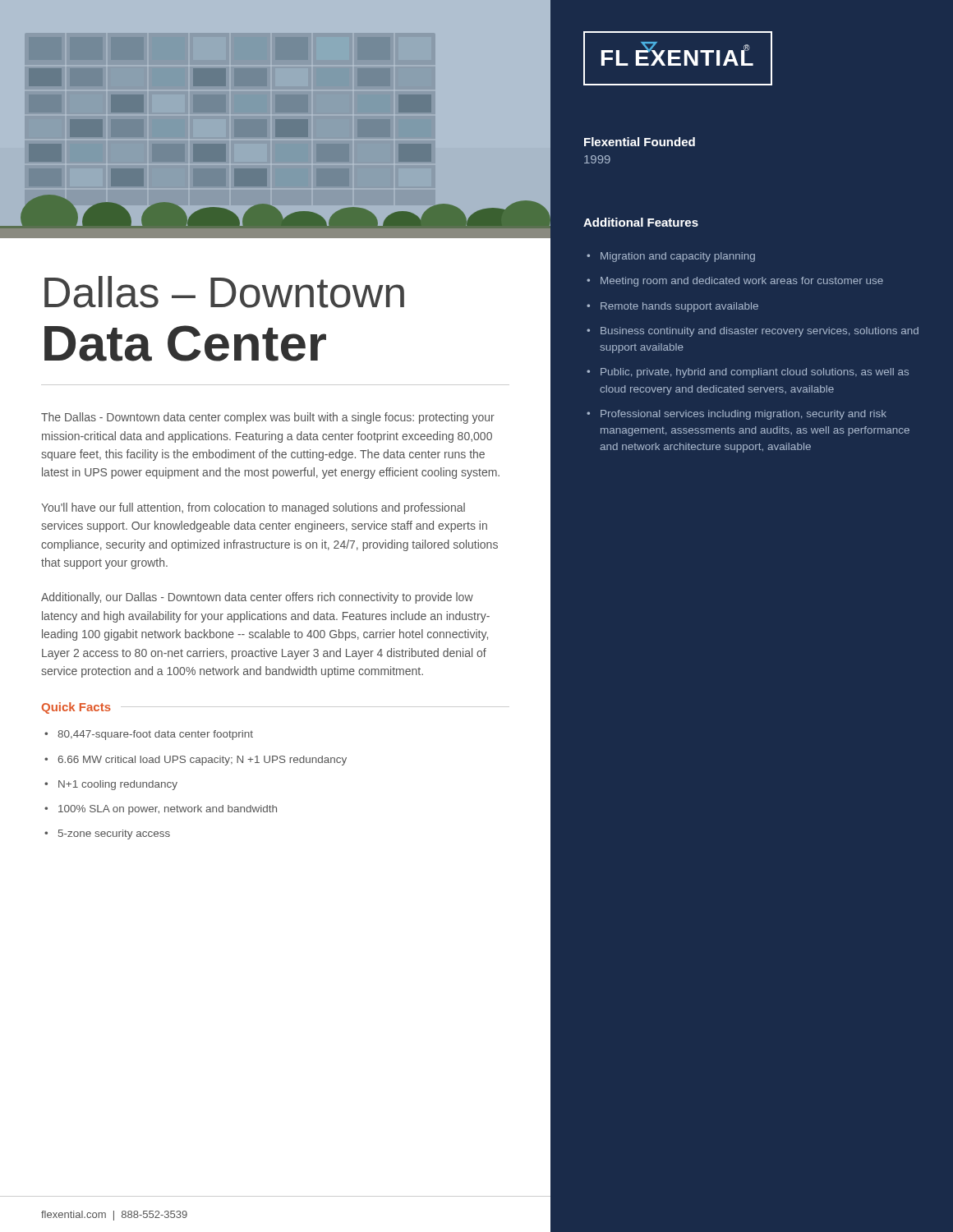953x1232 pixels.
Task: Select the list item containing "Remote hands support available"
Action: pyautogui.click(x=679, y=306)
